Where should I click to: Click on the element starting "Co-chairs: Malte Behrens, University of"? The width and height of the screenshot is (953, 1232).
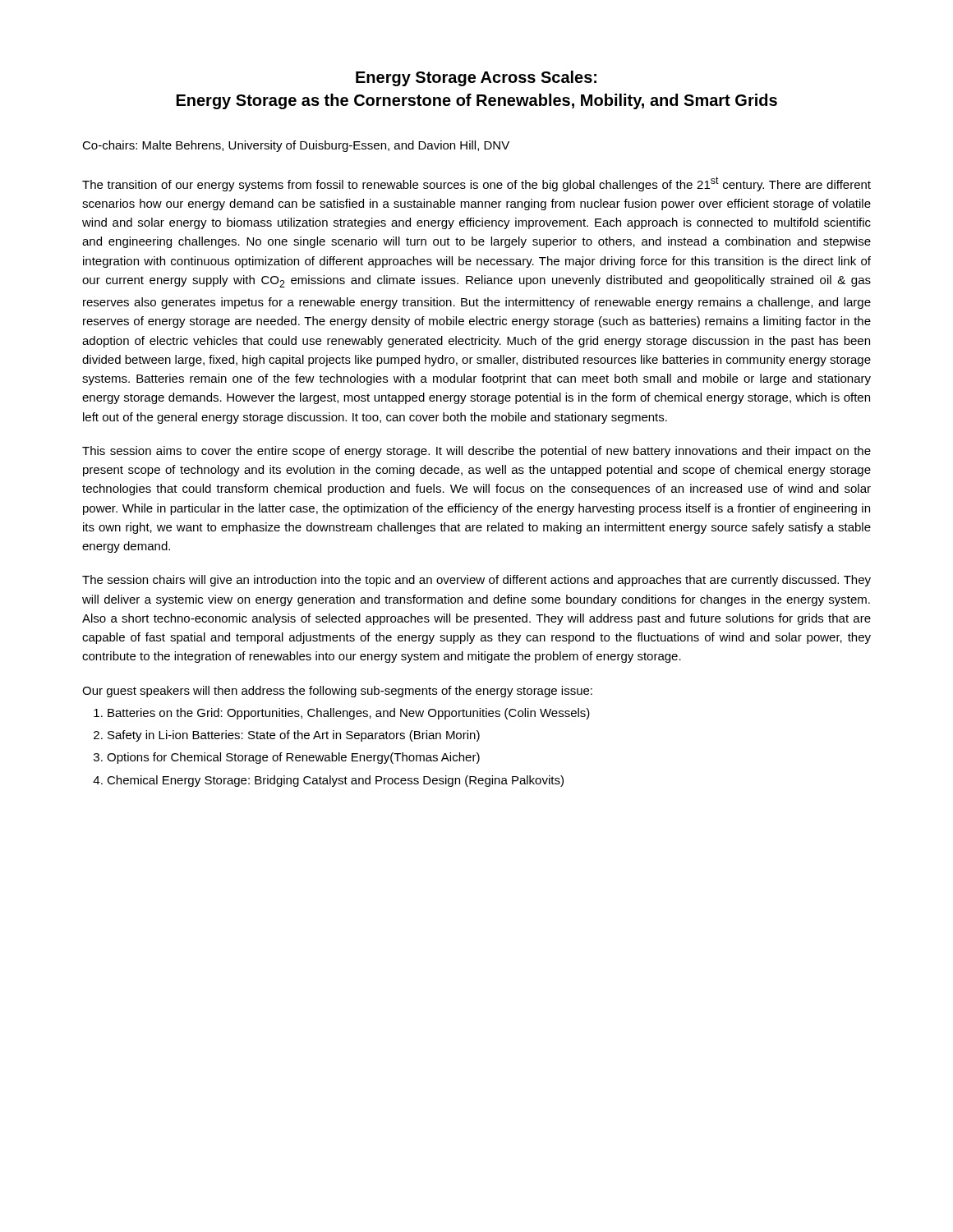[296, 145]
